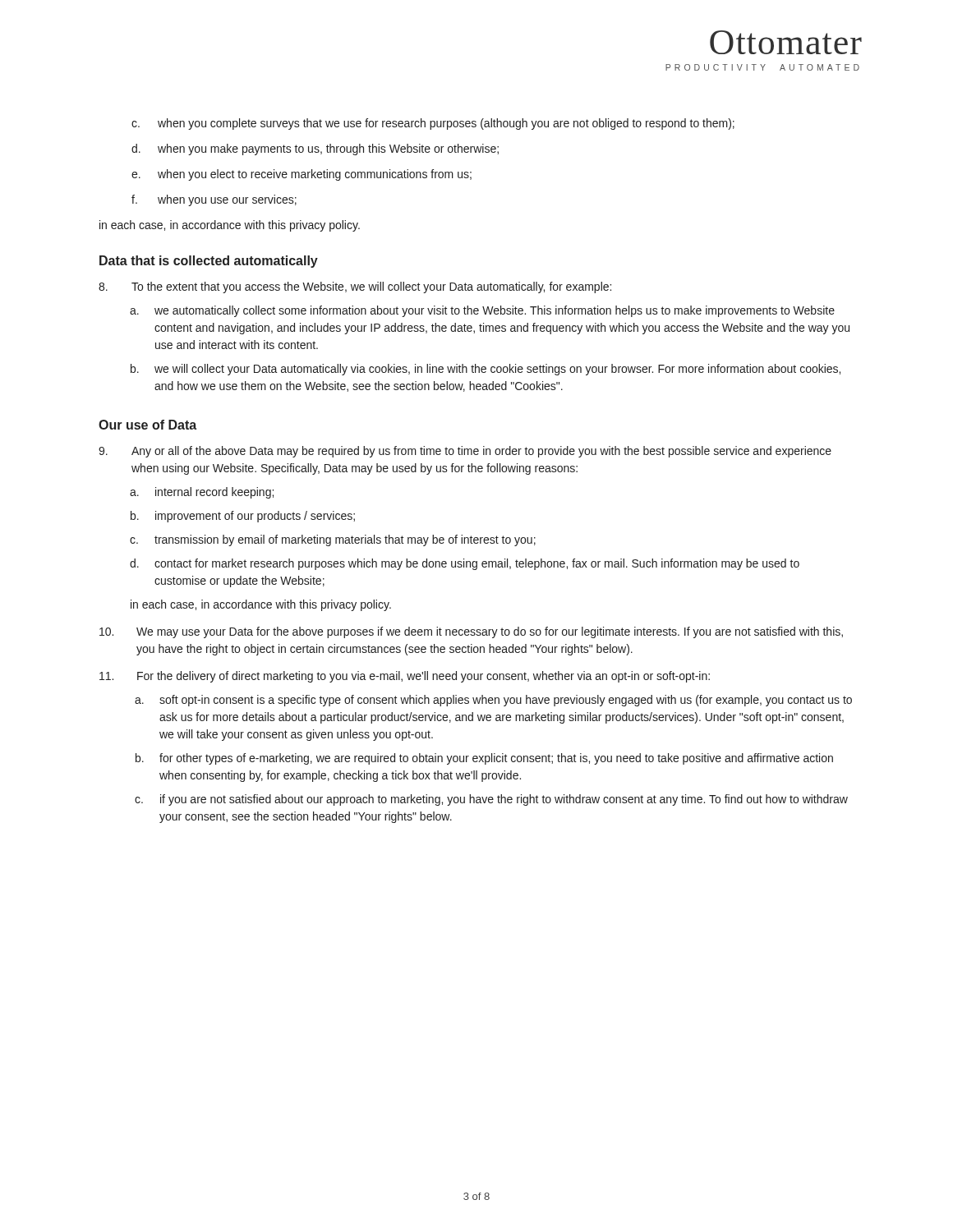Locate the text "f. when you use our services;"

point(214,200)
